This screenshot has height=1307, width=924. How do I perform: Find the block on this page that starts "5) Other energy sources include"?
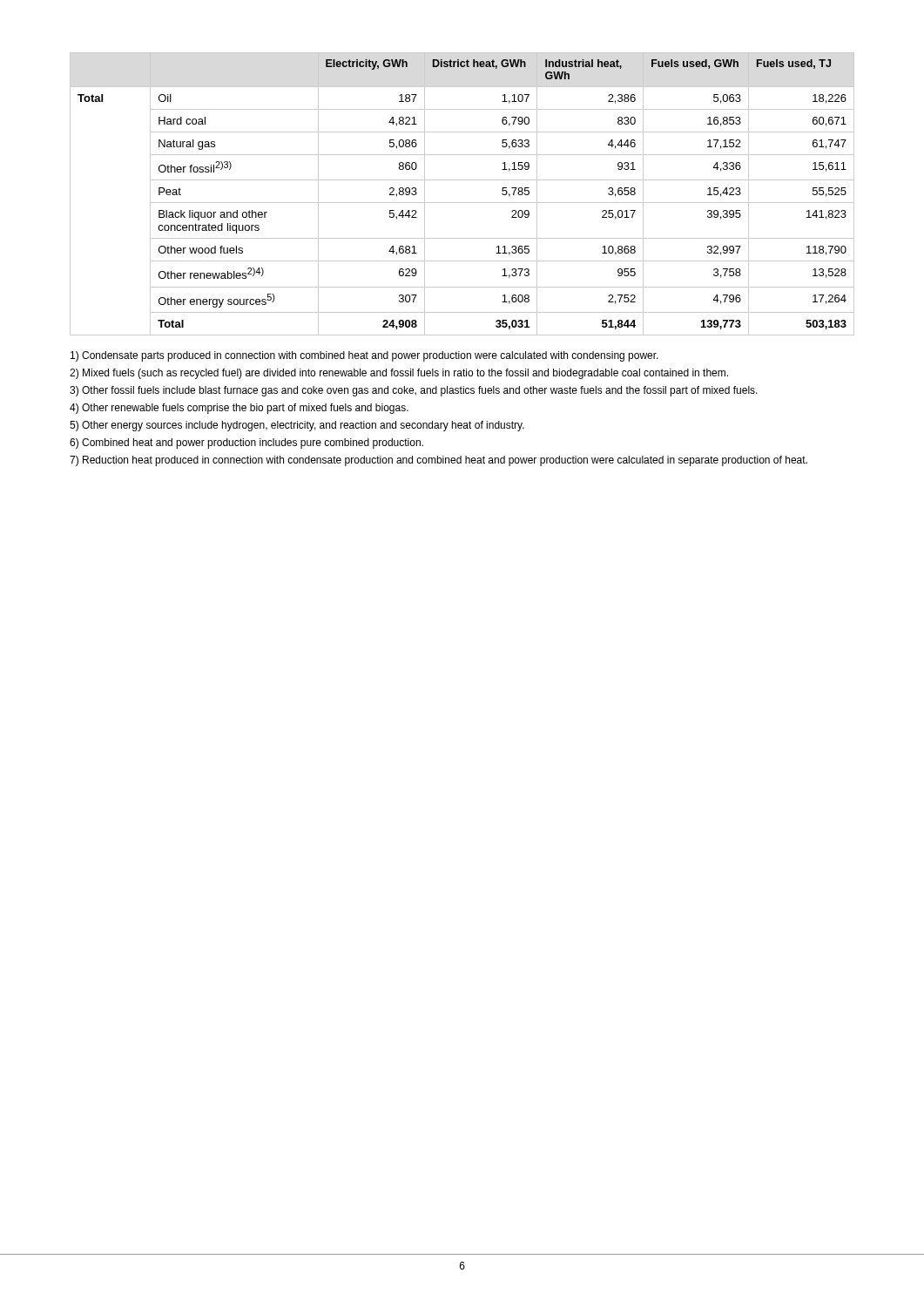pos(462,425)
